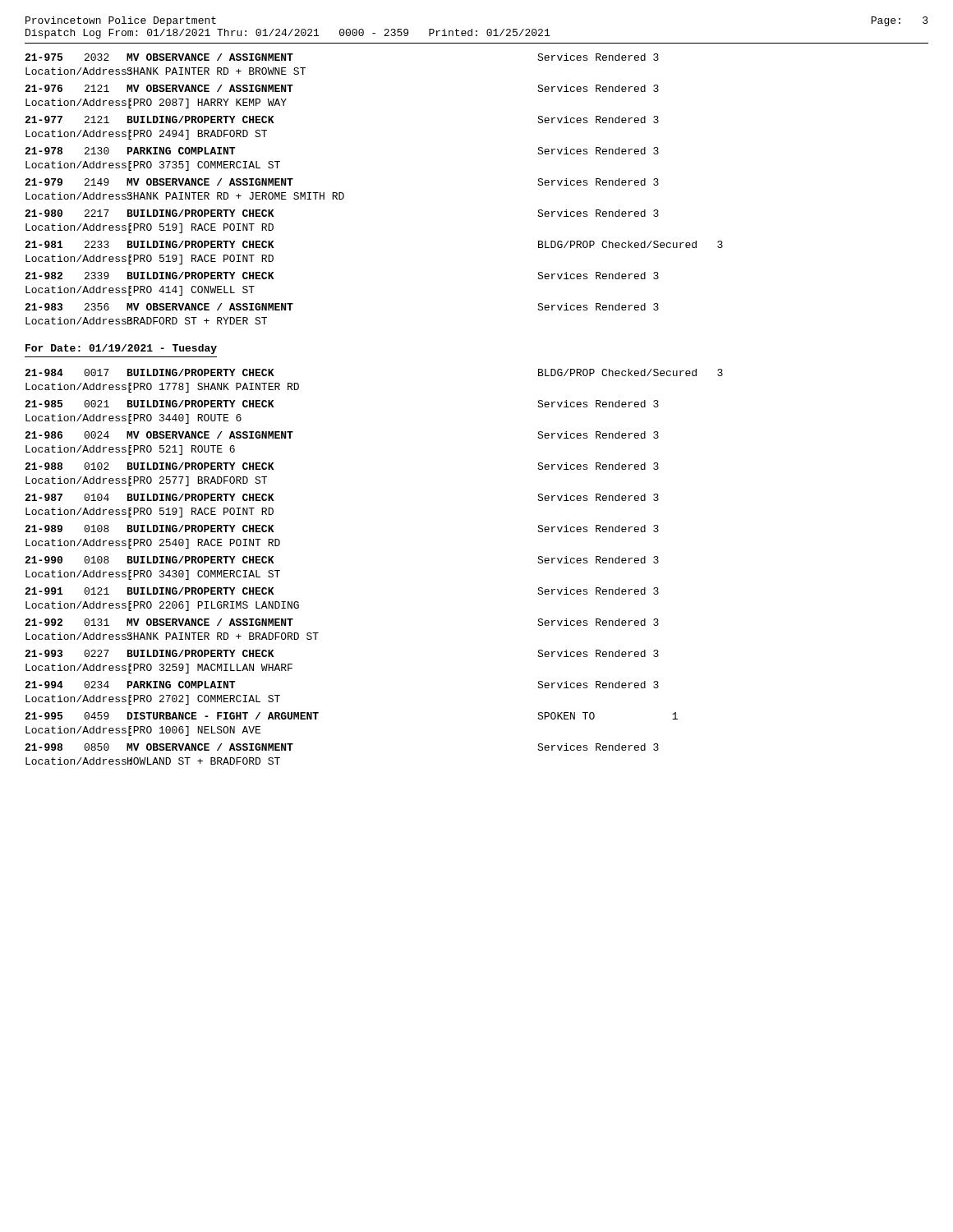The image size is (953, 1232).
Task: Find the passage starting "21-981 2233 BUILDING/PROPERTY"
Action: [x=46, y=244]
